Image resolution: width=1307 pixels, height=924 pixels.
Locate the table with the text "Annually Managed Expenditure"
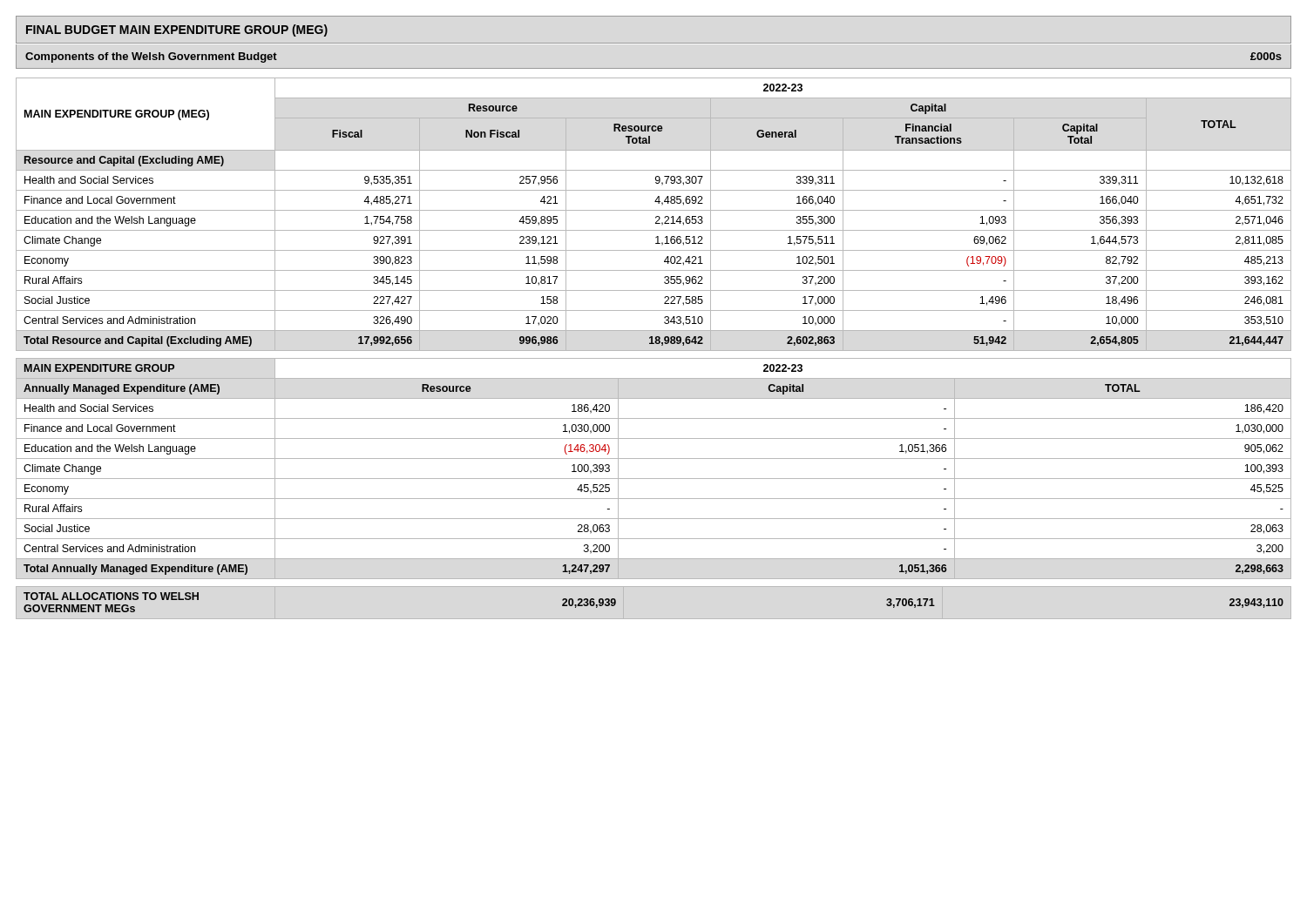click(x=654, y=469)
